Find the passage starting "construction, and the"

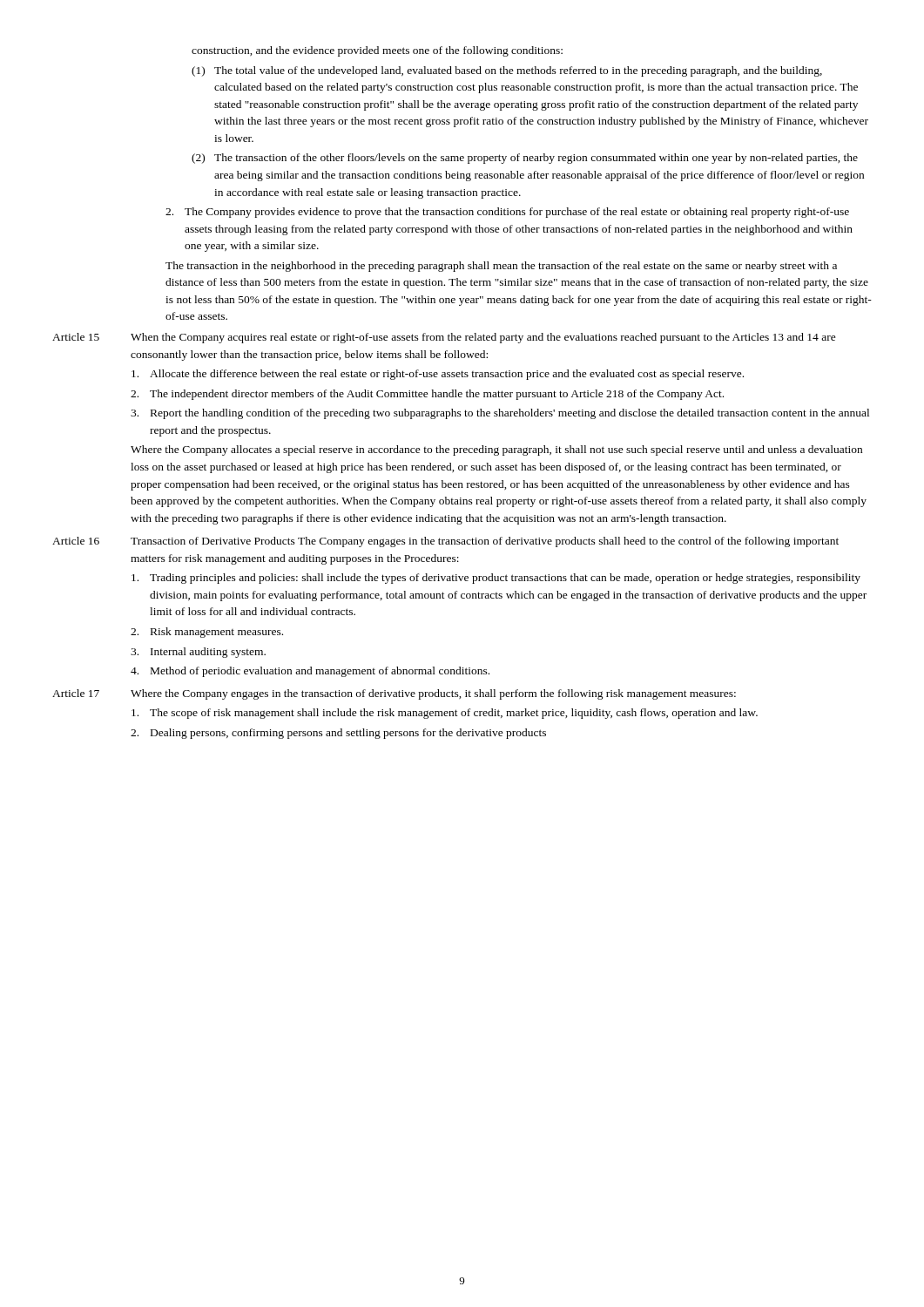tap(378, 50)
